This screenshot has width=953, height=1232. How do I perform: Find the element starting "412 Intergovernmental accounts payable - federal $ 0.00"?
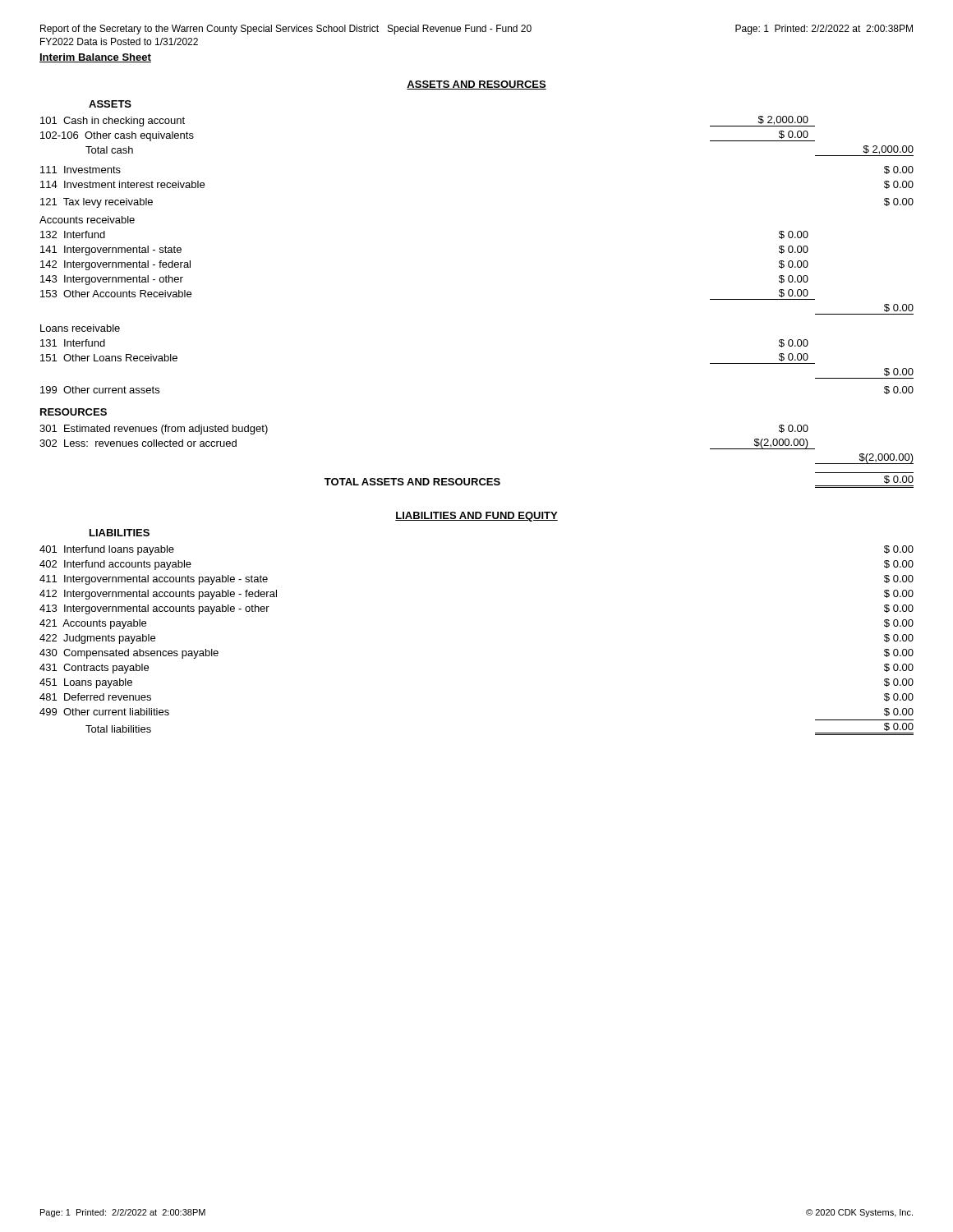coord(160,594)
